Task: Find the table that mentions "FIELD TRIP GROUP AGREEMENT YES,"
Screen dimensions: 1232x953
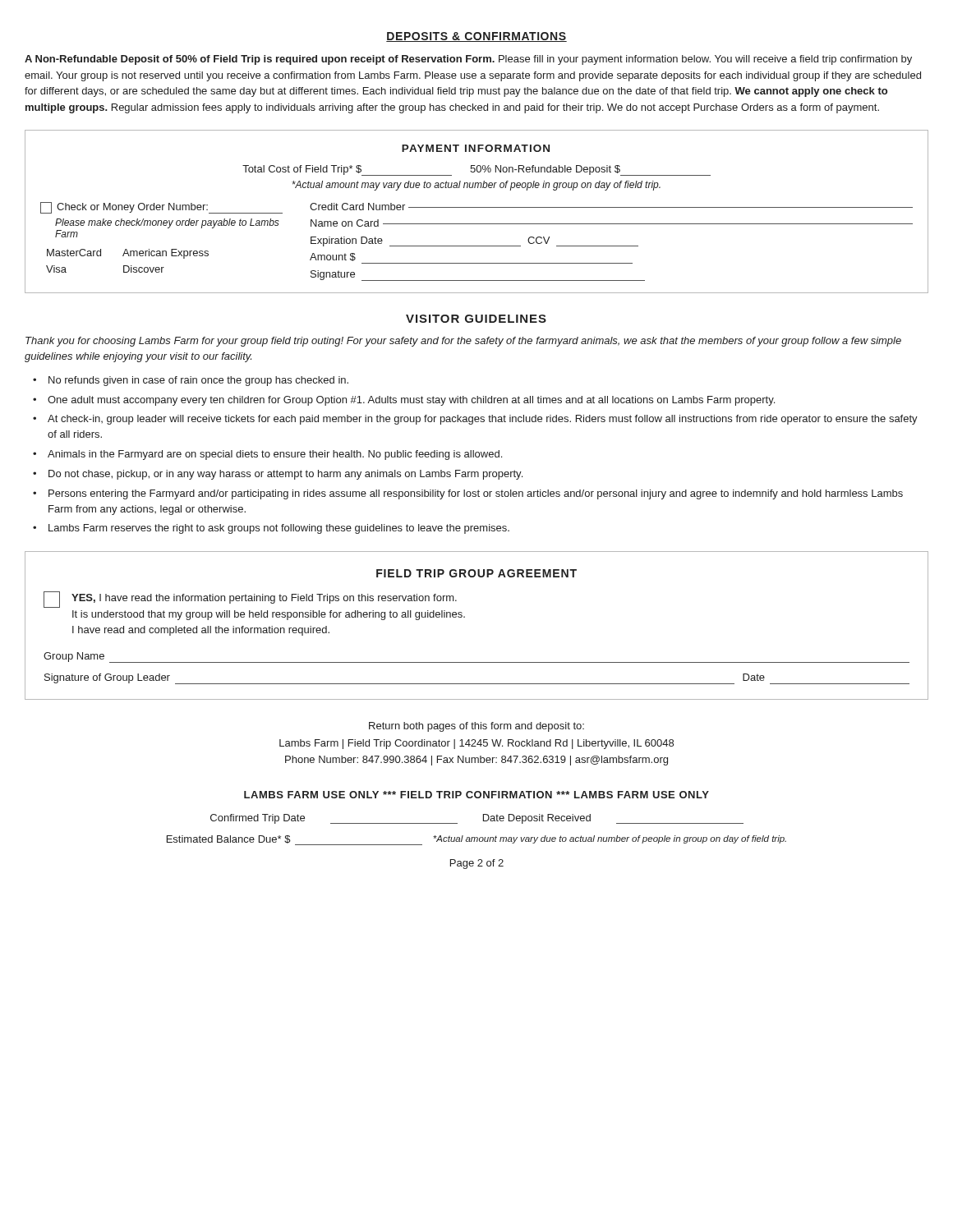Action: coord(476,625)
